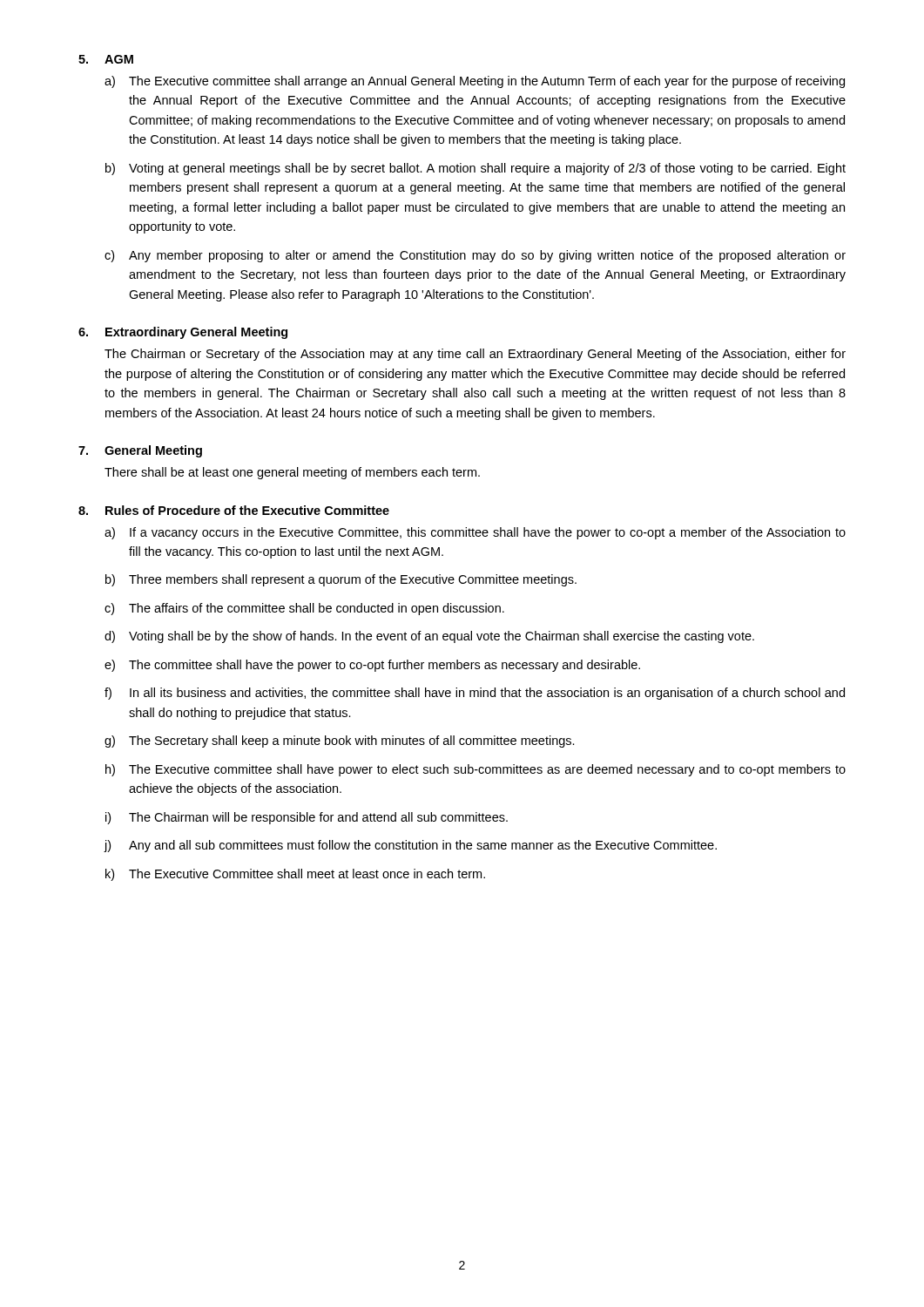Viewport: 924px width, 1307px height.
Task: Locate the list item with the text "a) The Executive"
Action: point(475,111)
